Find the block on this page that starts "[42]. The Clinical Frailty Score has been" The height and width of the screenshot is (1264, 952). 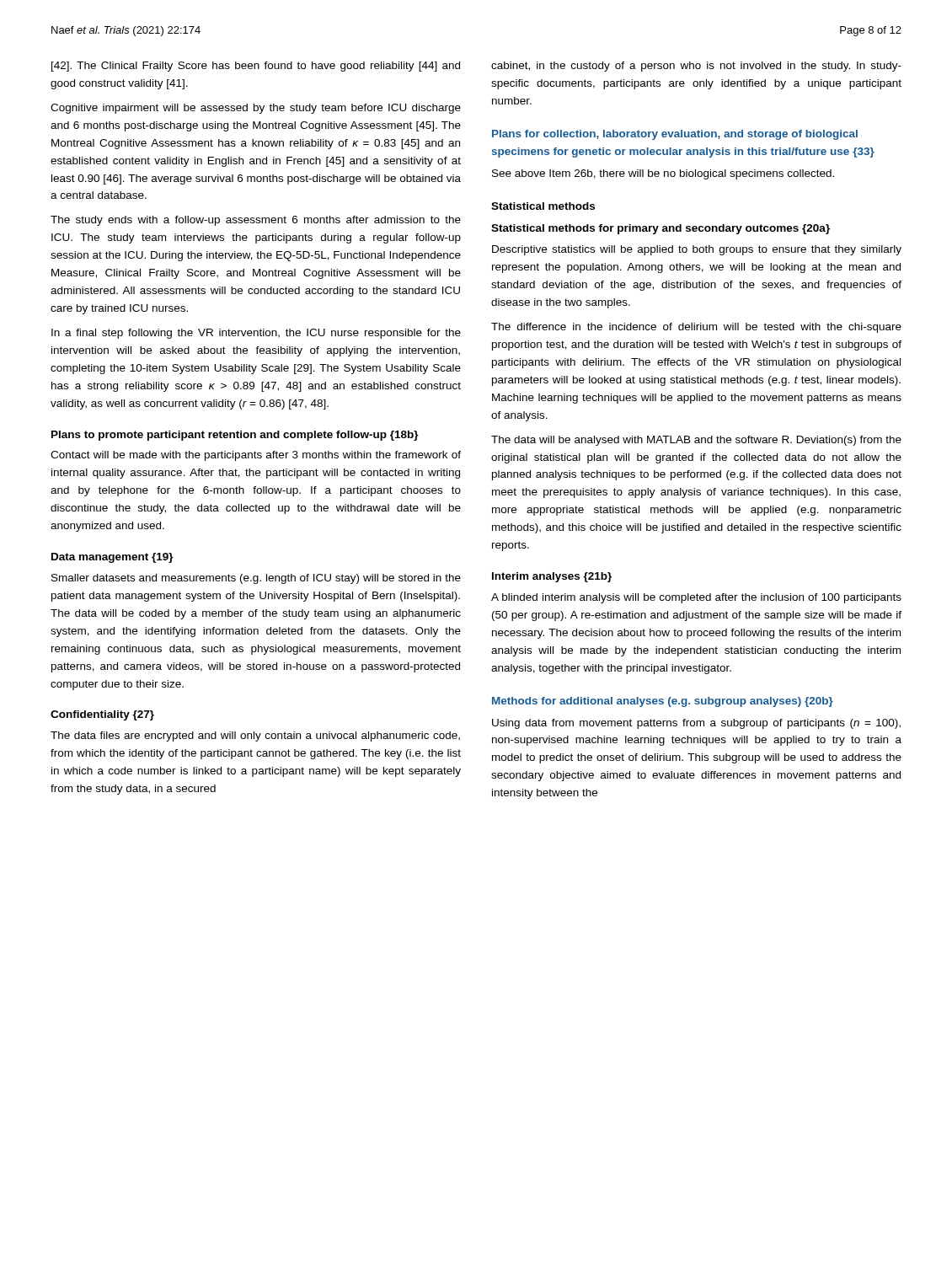pyautogui.click(x=256, y=75)
